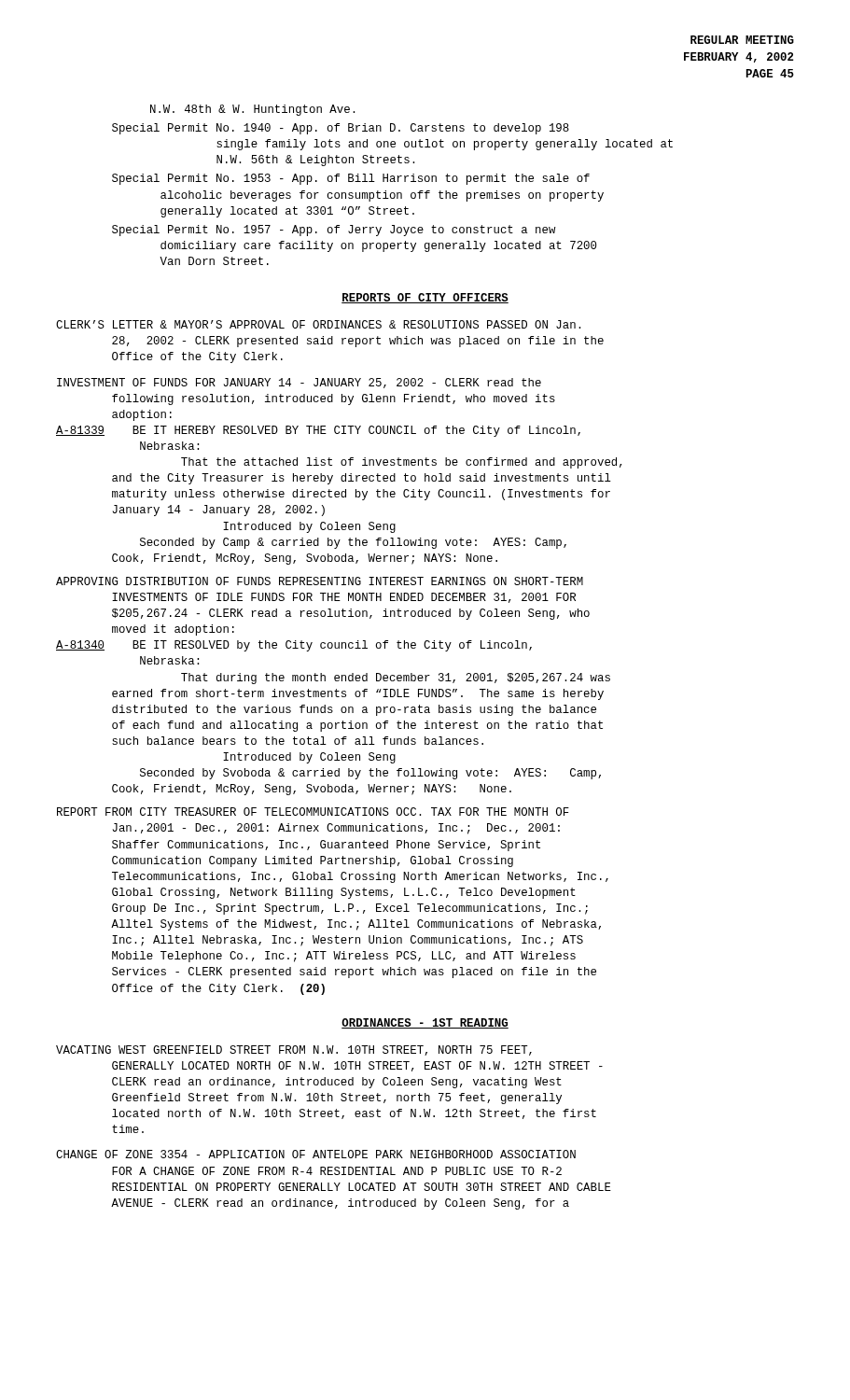Find the text block that says "CLERK’S LETTER & MAYOR’S APPROVAL OF"
Viewport: 850px width, 1400px height.
330,342
